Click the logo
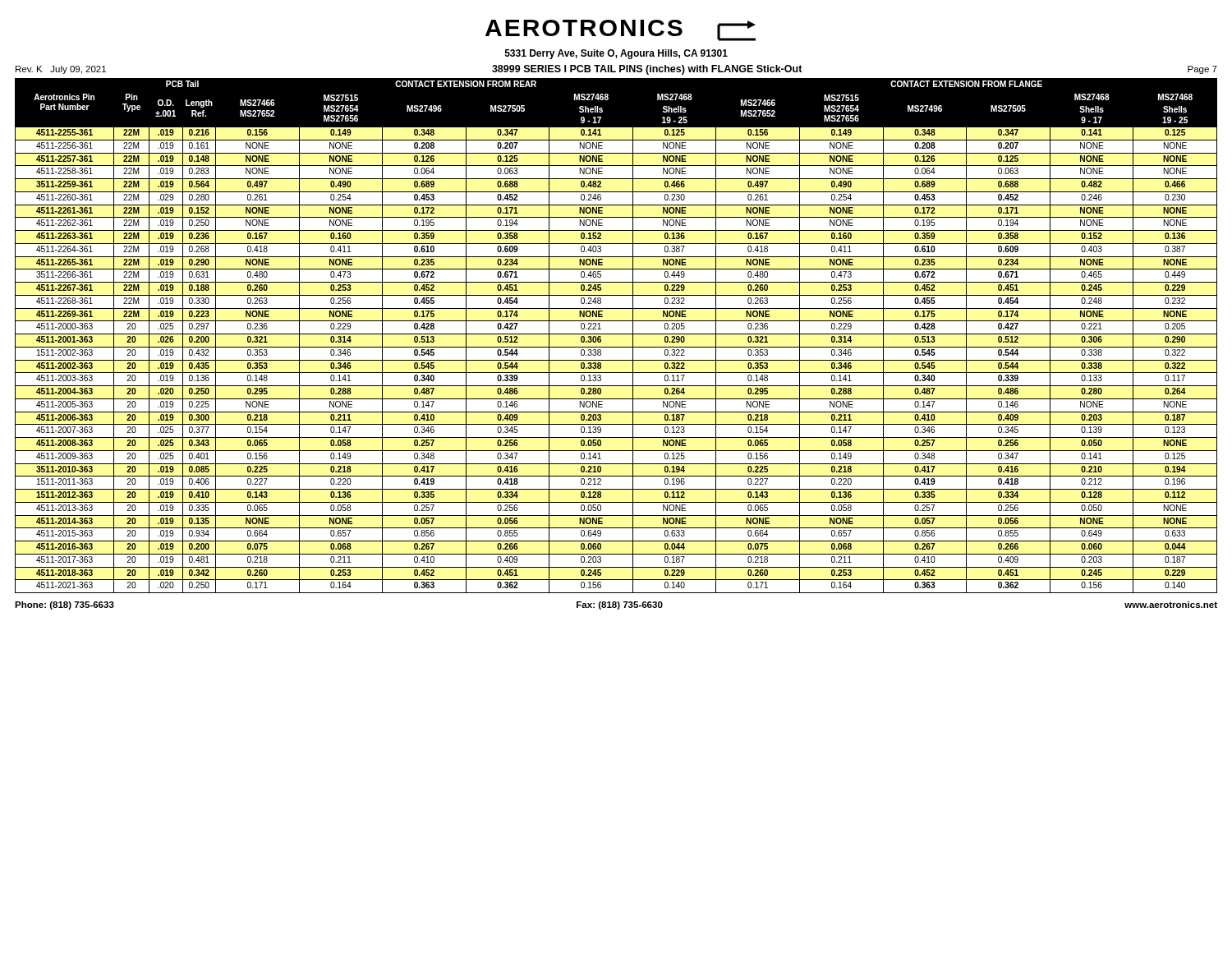1232x953 pixels. point(616,27)
